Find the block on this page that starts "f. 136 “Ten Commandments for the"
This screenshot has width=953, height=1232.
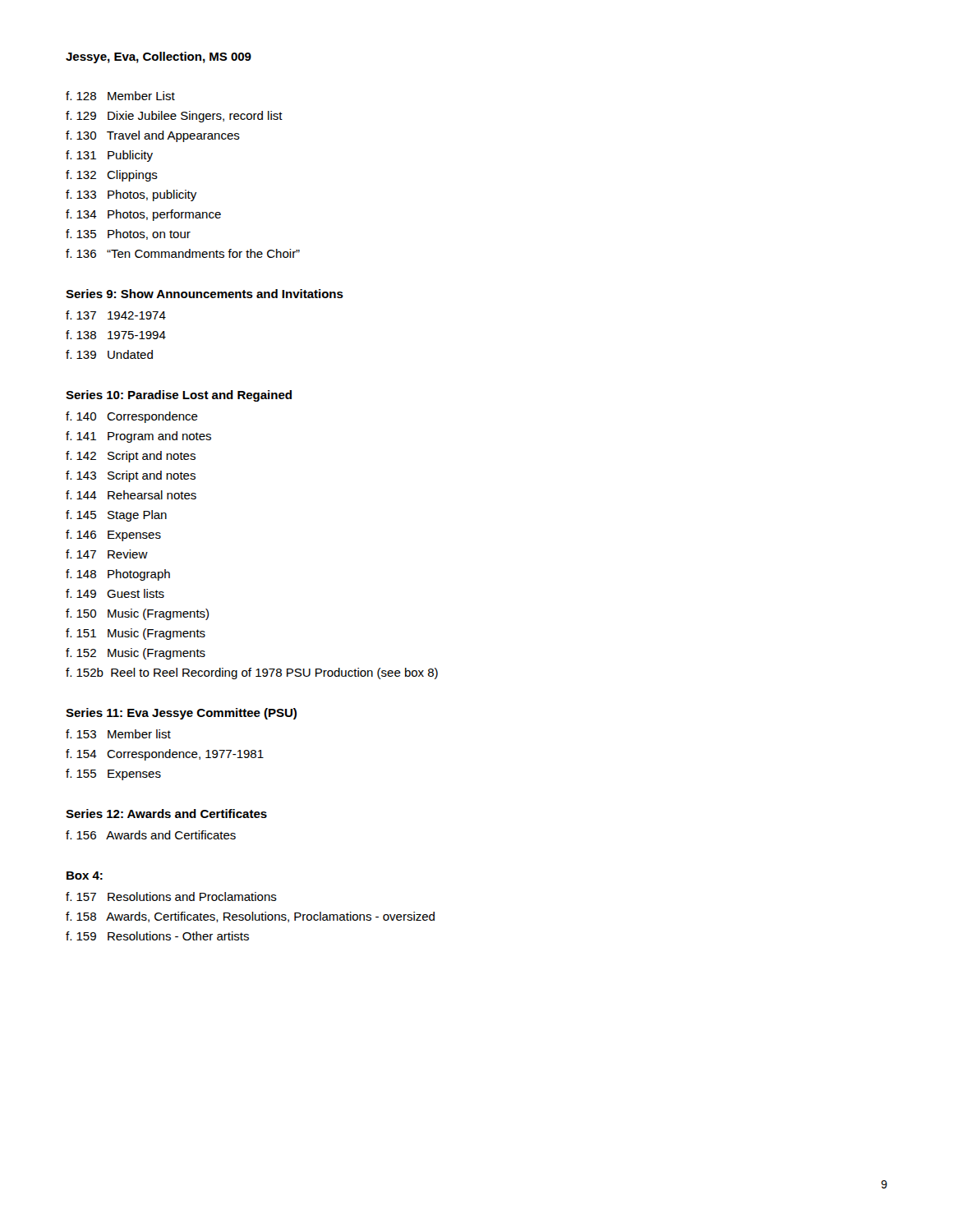183,253
